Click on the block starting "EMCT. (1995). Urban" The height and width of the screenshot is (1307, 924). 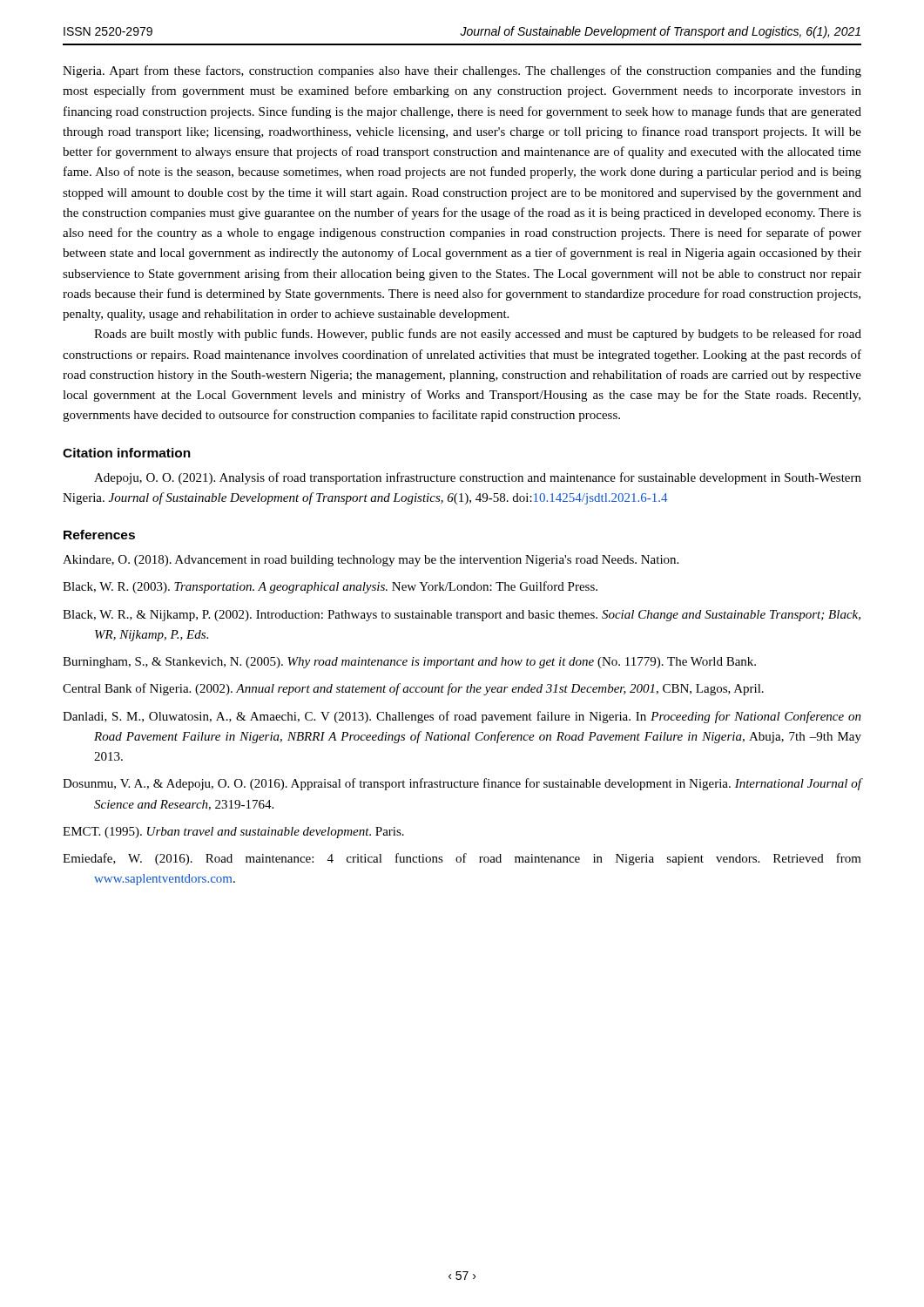[234, 831]
